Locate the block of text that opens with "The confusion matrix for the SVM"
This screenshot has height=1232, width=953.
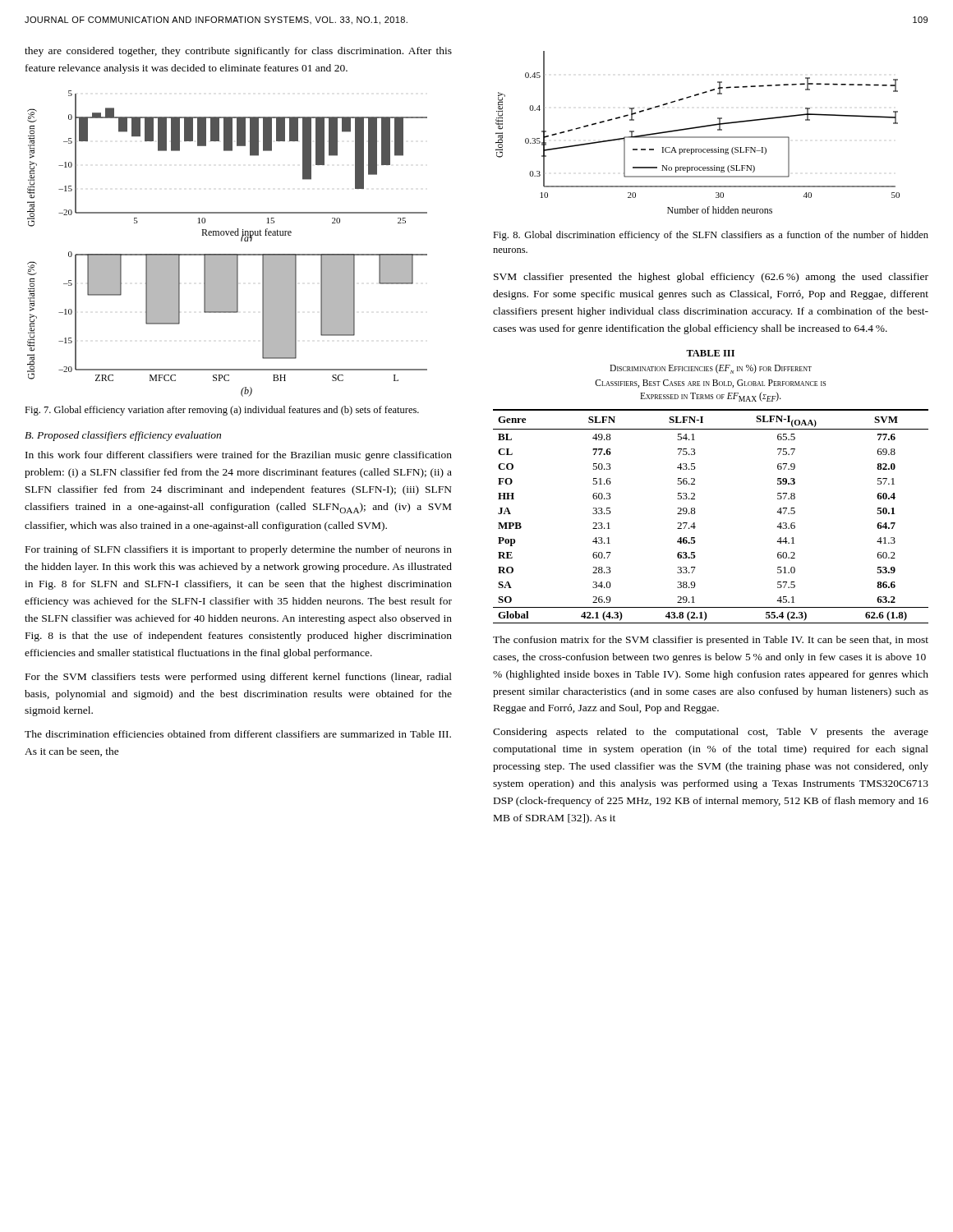pos(711,674)
